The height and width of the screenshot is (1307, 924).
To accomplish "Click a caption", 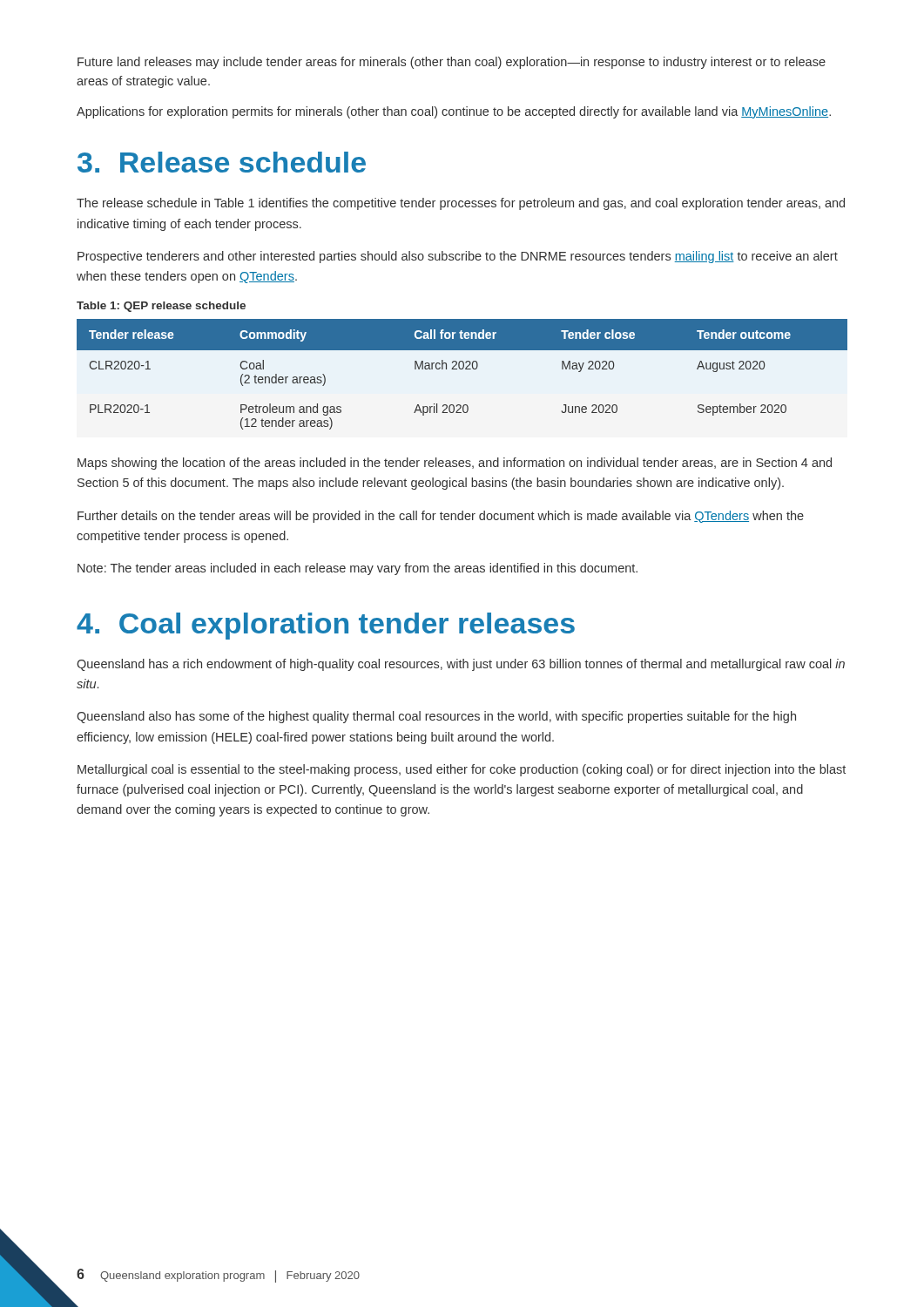I will coord(161,306).
